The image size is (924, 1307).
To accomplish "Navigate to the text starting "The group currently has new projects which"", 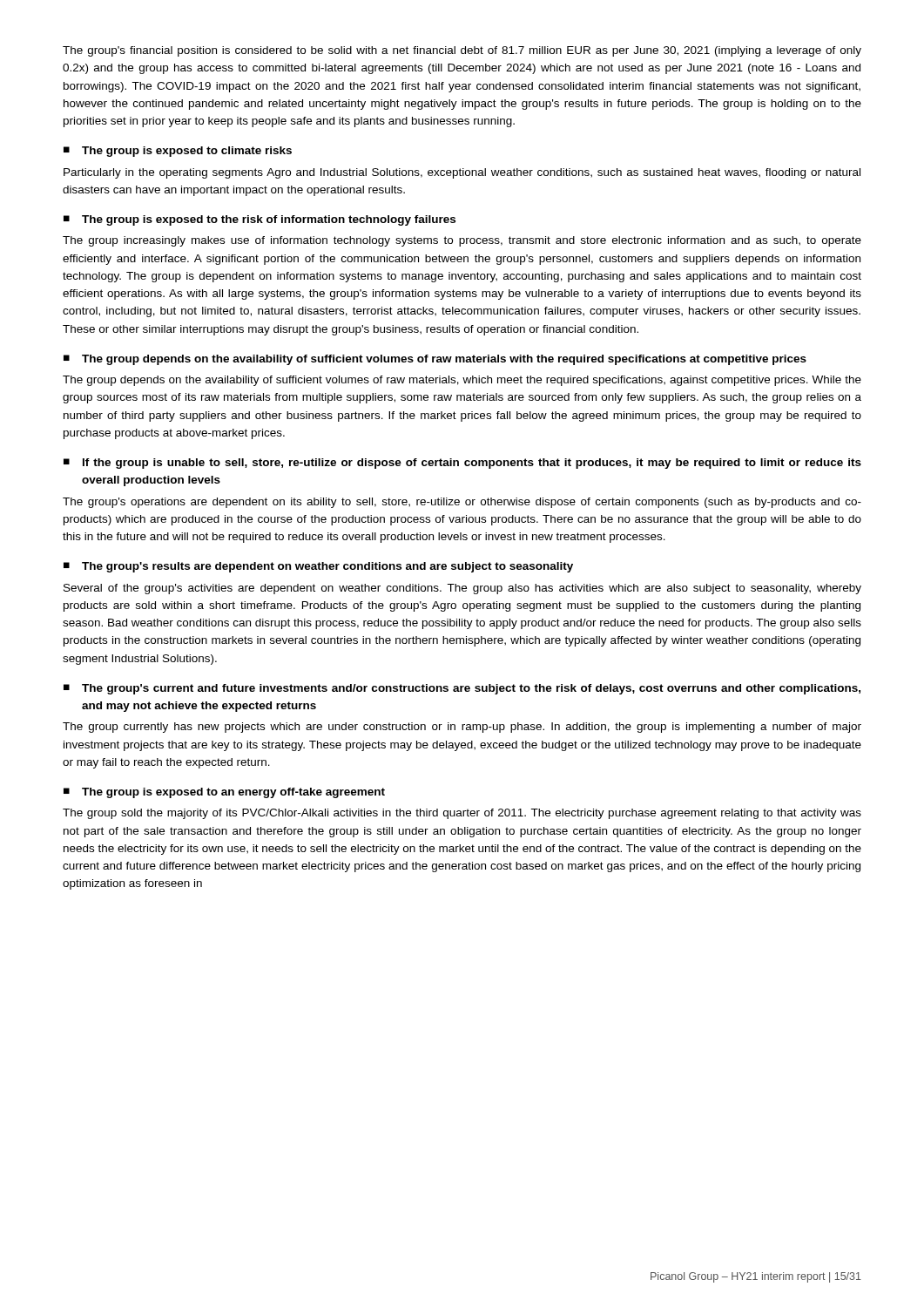I will click(x=462, y=744).
